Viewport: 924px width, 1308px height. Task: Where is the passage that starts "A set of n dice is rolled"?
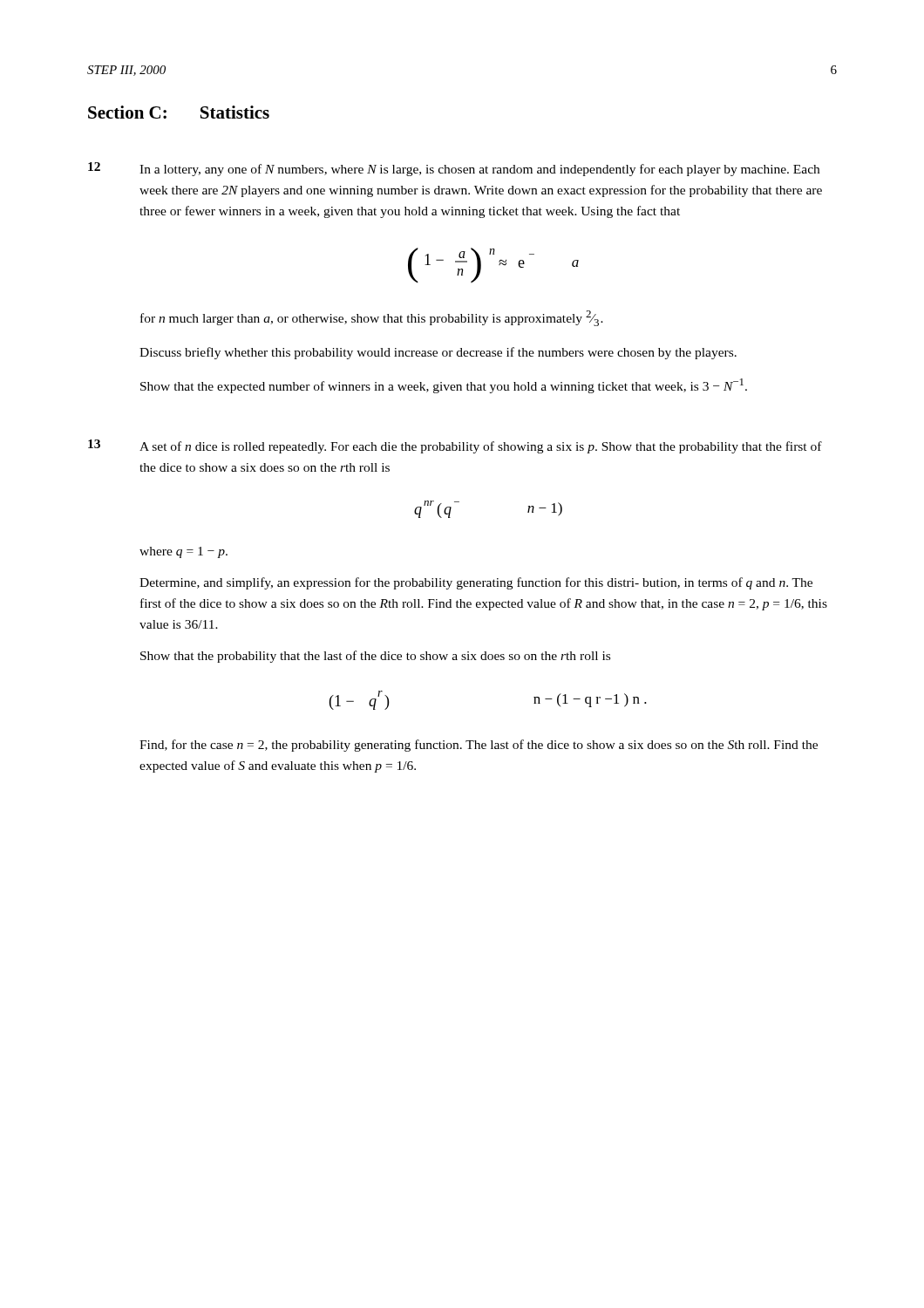[480, 456]
